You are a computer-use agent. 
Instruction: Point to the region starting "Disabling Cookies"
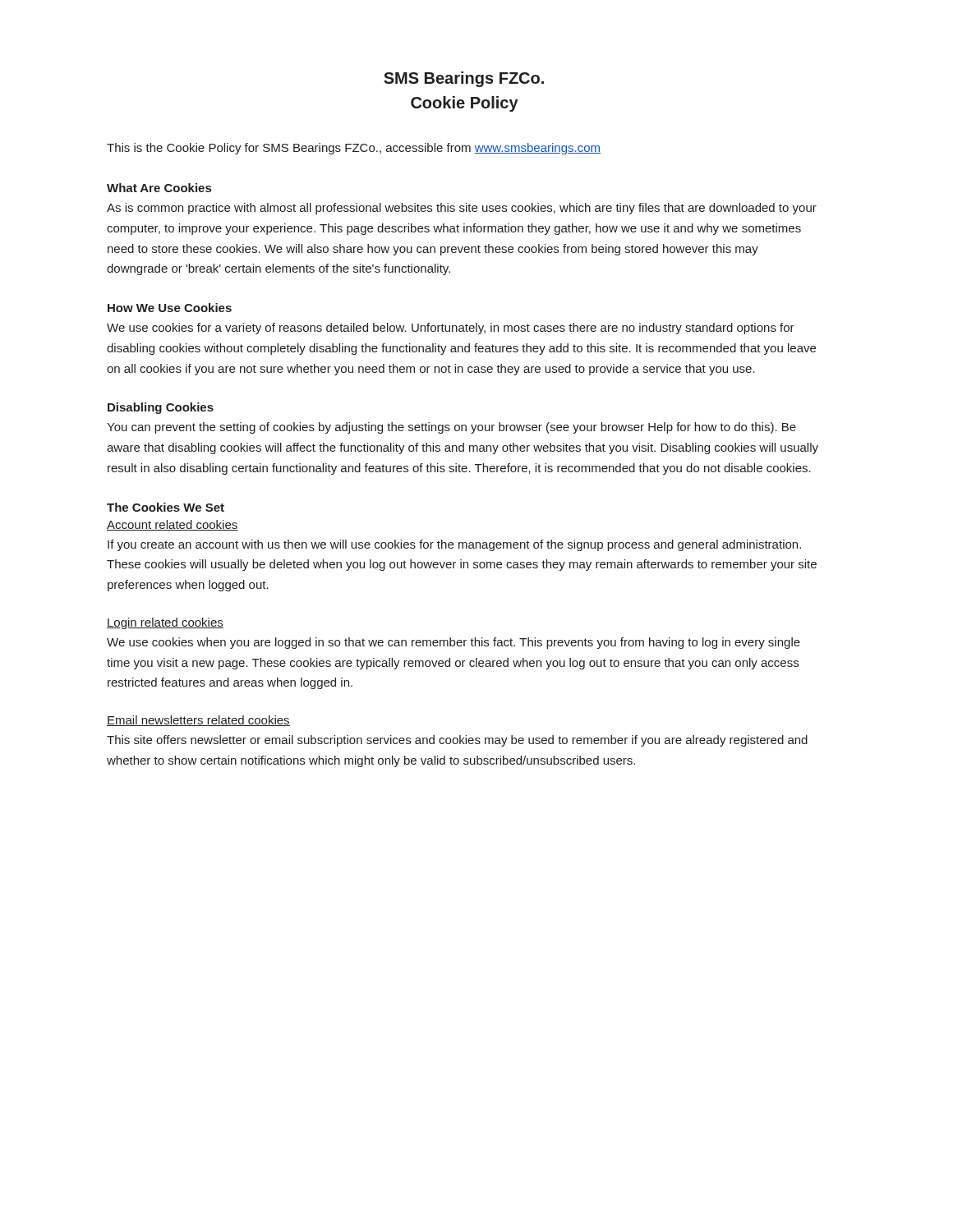pyautogui.click(x=160, y=407)
